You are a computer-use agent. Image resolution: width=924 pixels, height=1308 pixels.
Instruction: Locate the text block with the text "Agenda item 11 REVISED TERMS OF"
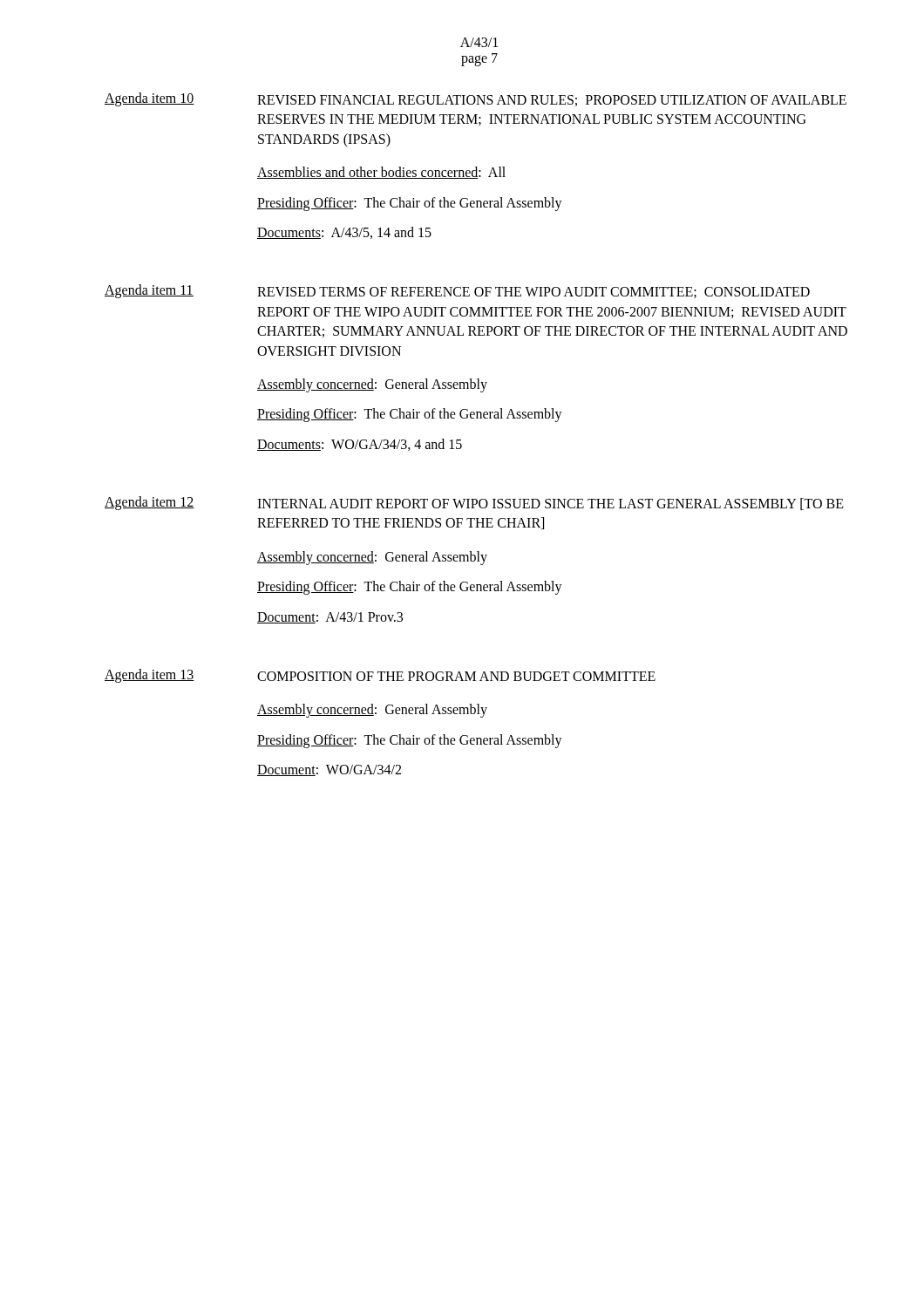(x=479, y=369)
